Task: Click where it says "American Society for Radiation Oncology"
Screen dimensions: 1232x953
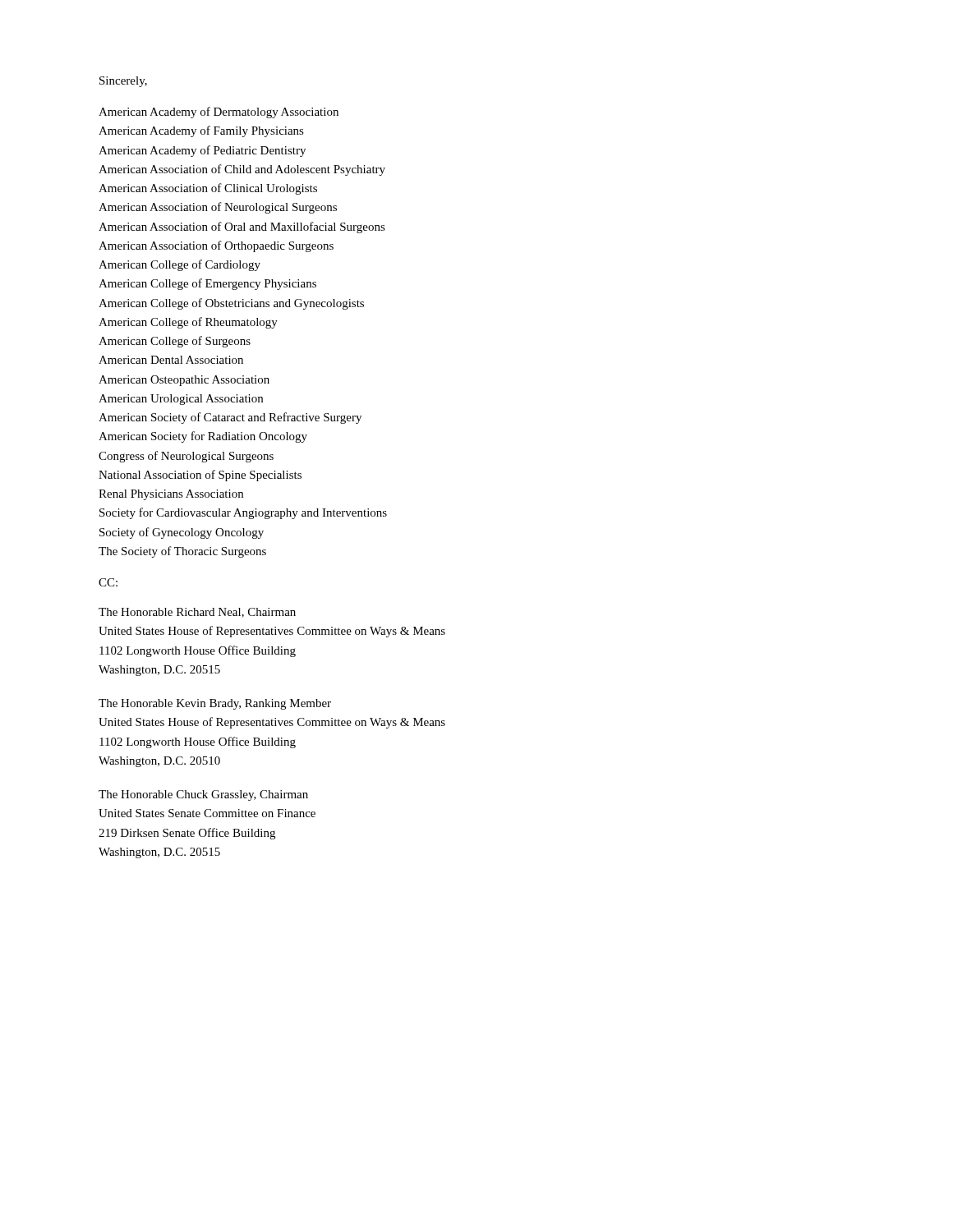Action: click(203, 436)
